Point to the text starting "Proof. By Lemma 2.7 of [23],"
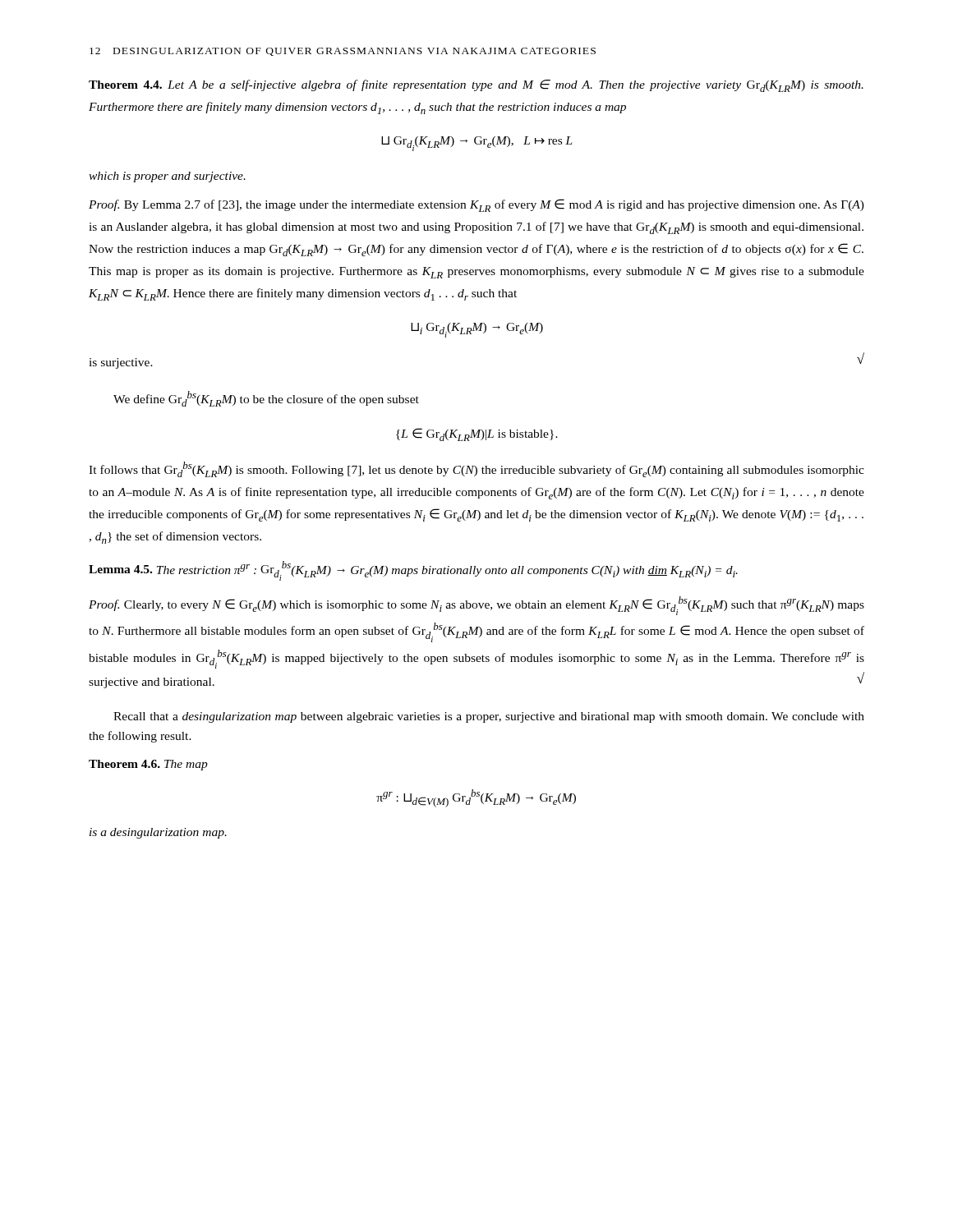This screenshot has width=953, height=1232. [x=476, y=250]
